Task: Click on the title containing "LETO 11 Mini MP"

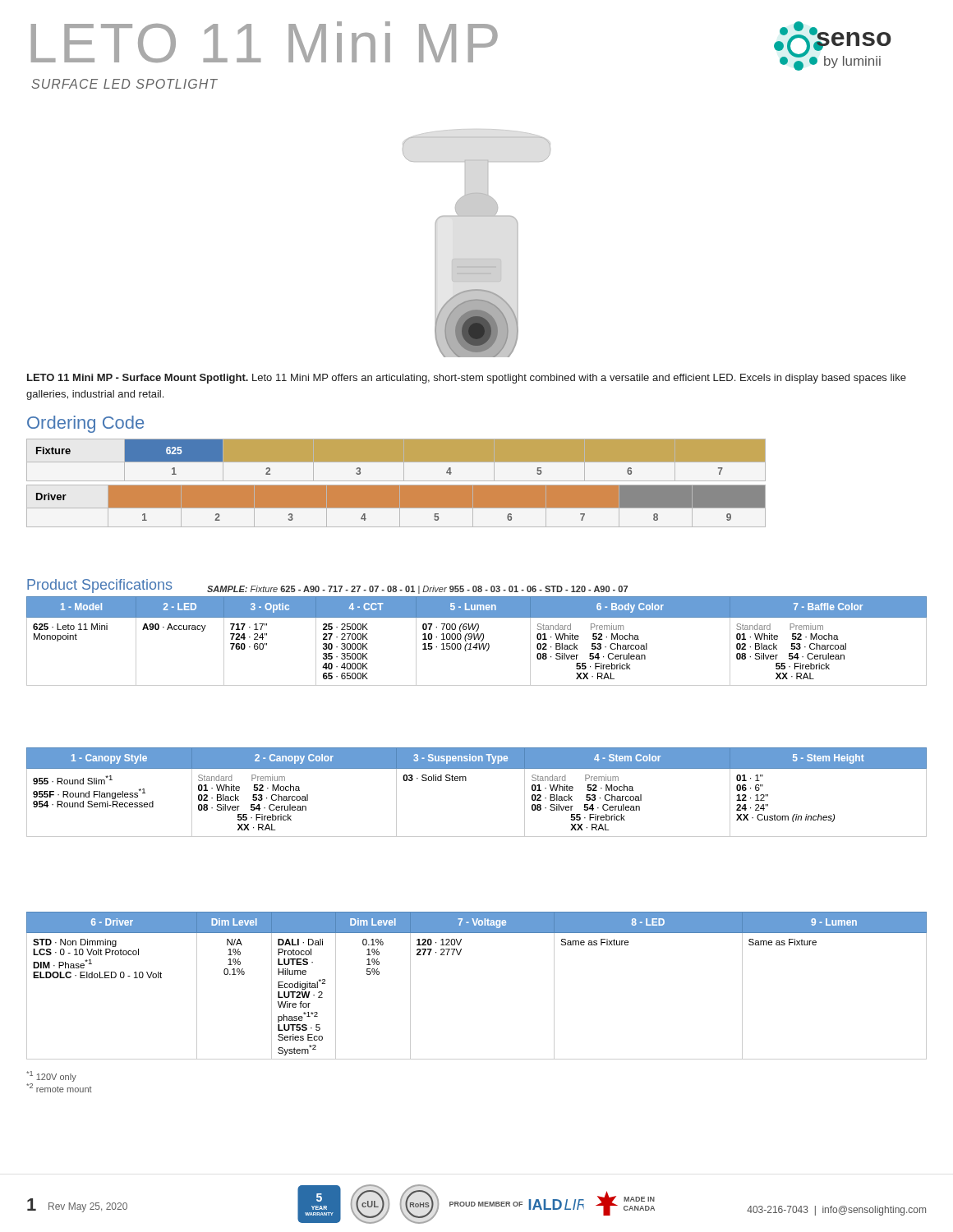Action: click(x=265, y=43)
